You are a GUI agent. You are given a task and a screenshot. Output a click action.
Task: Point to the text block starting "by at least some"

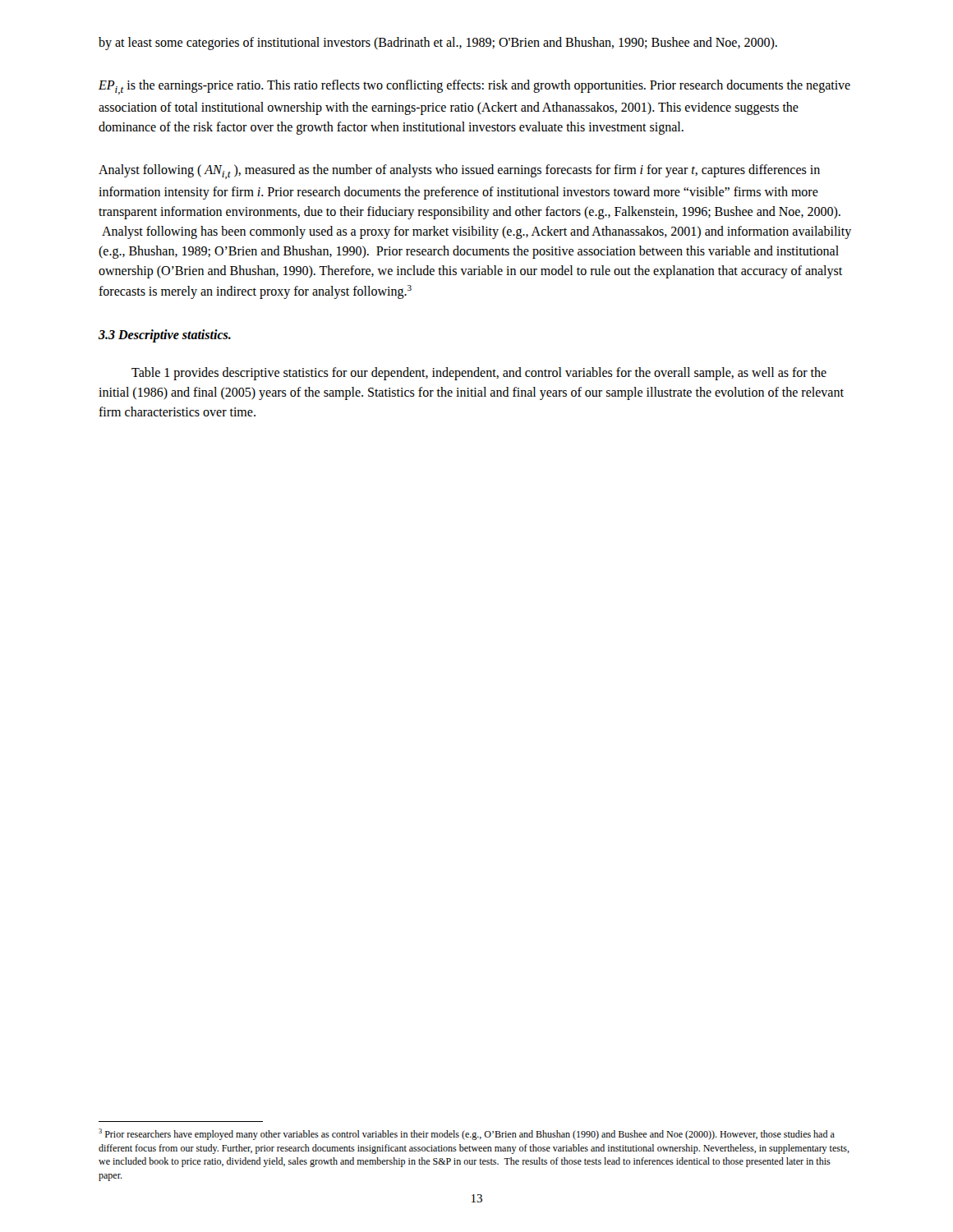(x=476, y=43)
